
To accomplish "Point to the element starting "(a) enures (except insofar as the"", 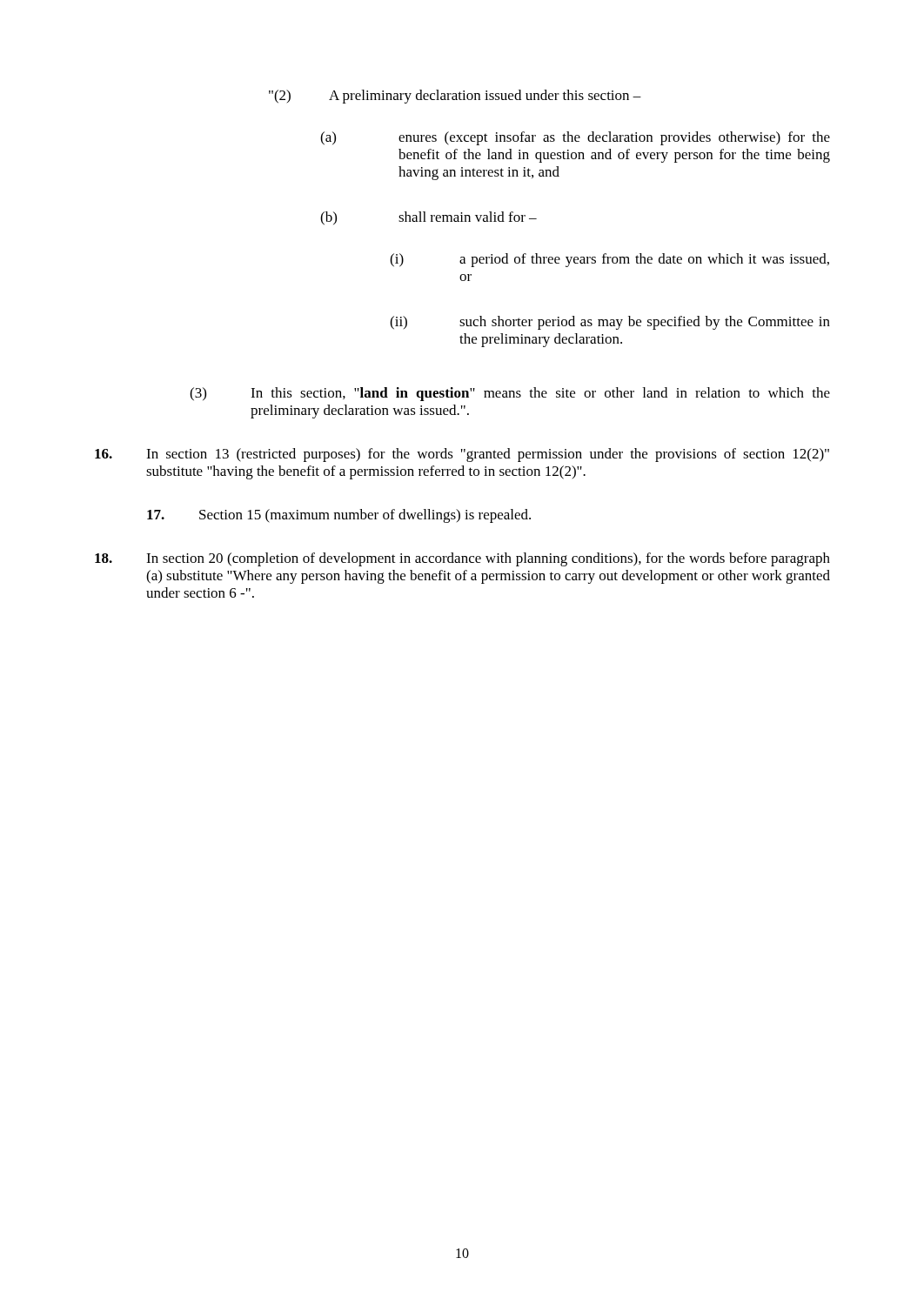I will point(575,155).
